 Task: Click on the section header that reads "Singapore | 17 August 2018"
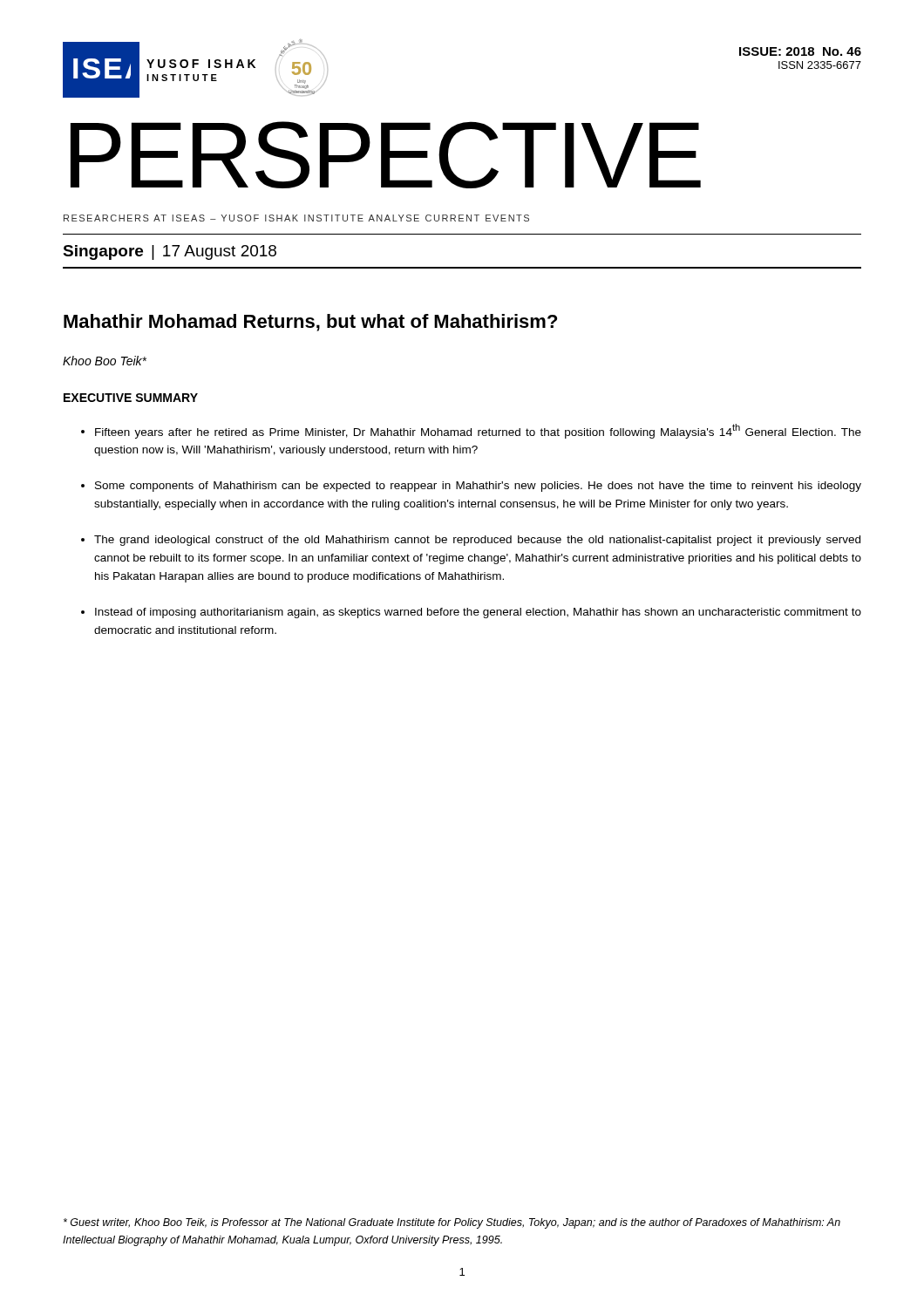(170, 251)
